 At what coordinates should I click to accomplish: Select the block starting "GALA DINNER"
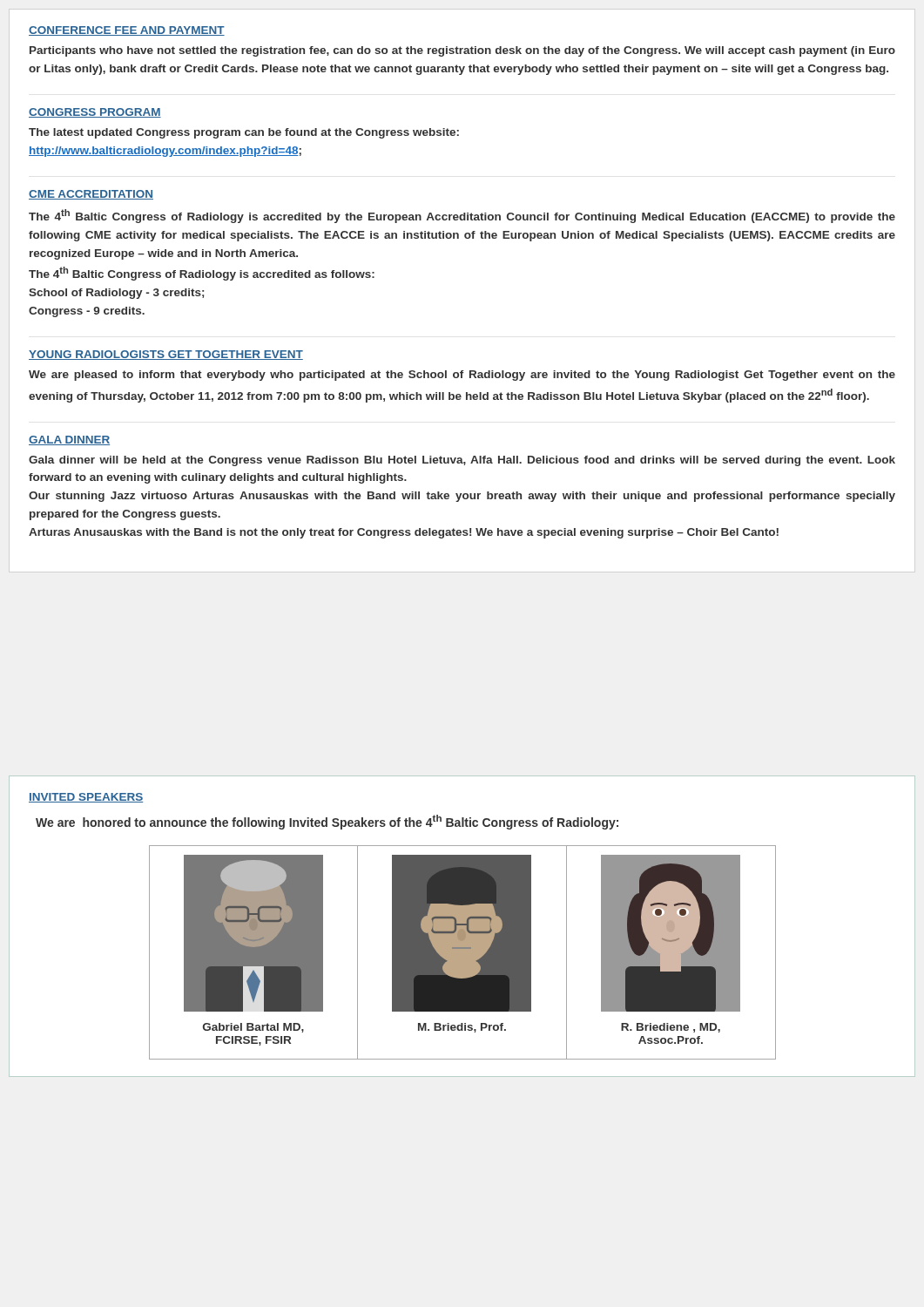pyautogui.click(x=69, y=439)
